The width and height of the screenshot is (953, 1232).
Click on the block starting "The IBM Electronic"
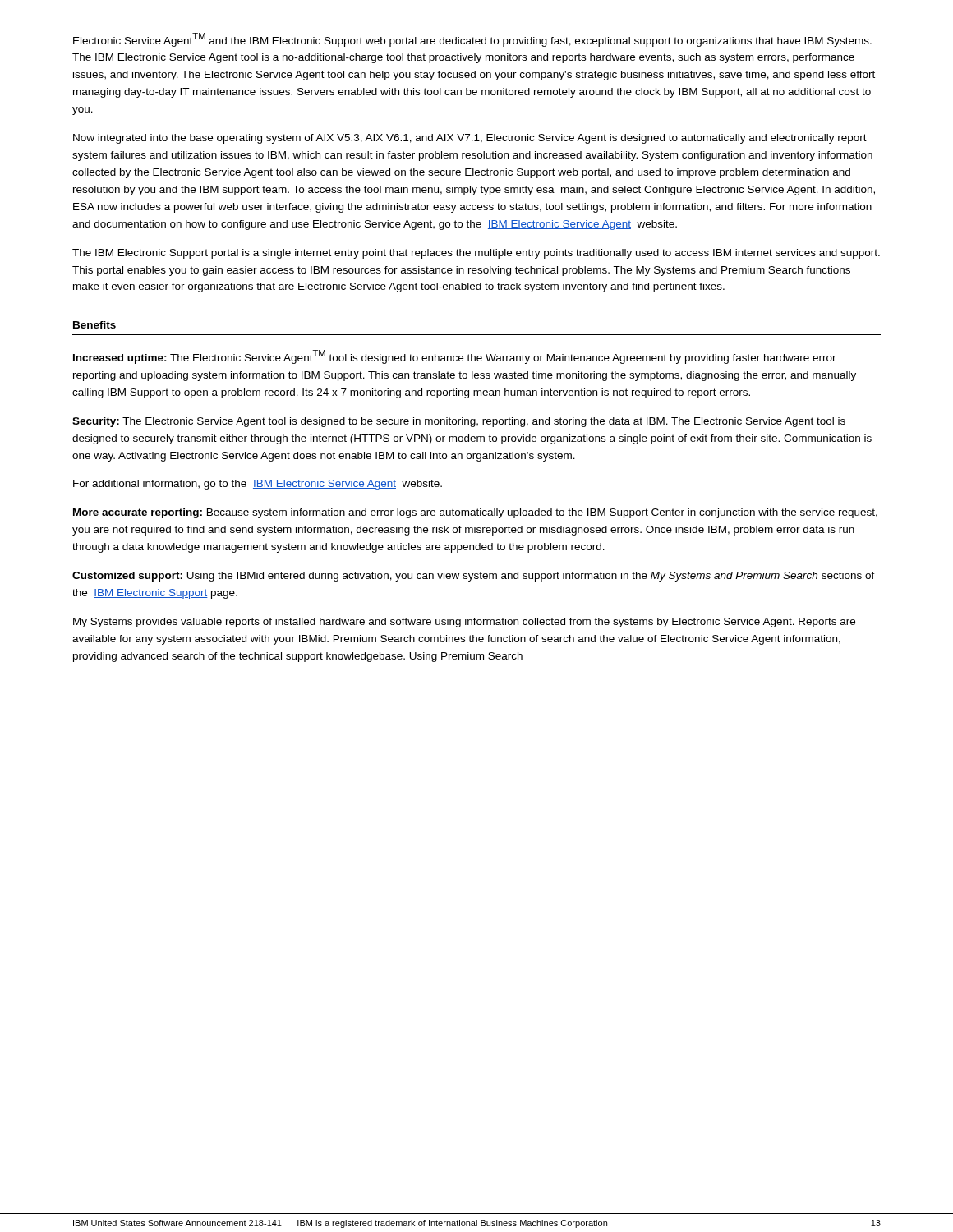click(x=476, y=270)
